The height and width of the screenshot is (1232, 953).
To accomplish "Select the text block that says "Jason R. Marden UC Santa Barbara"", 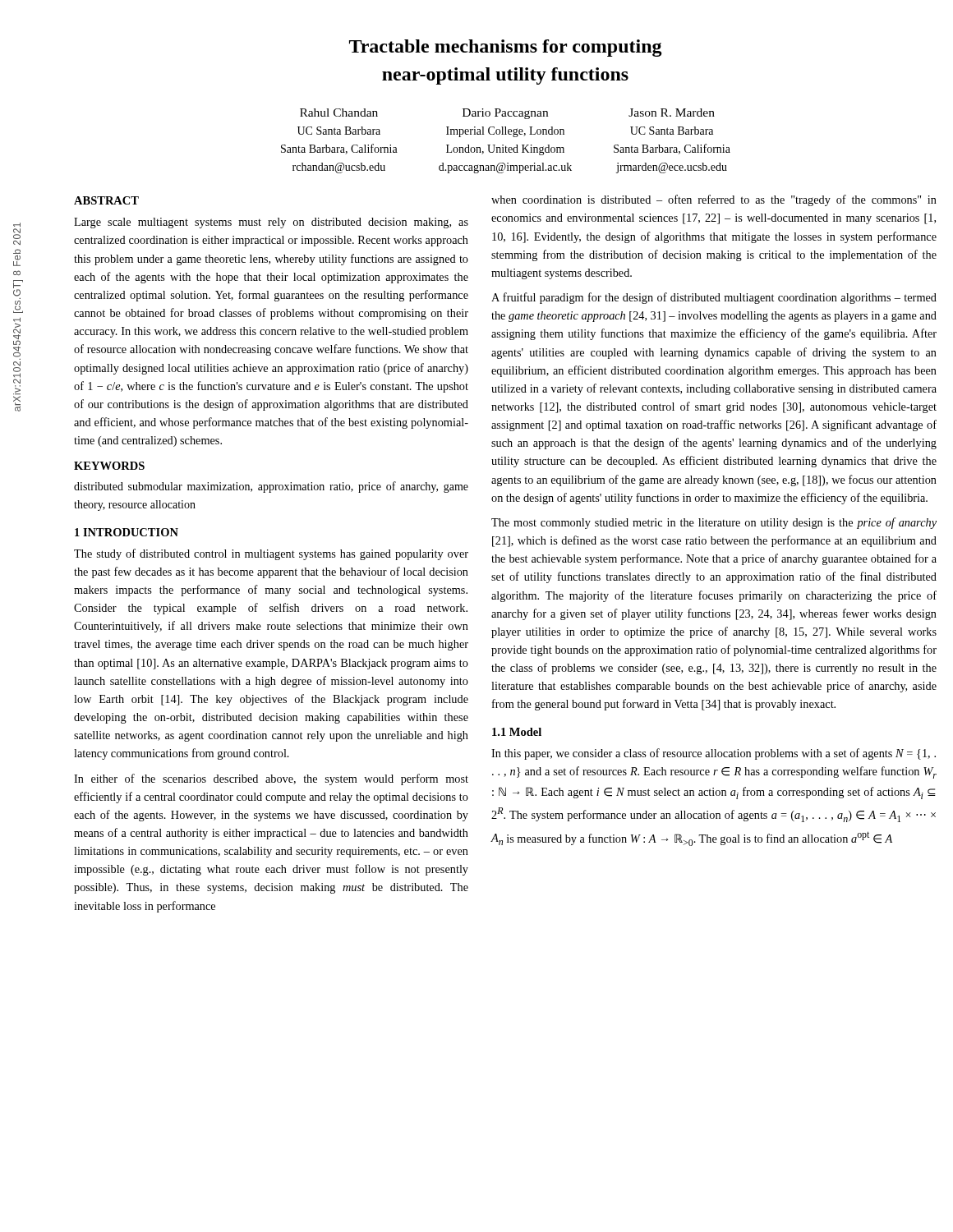I will (672, 139).
